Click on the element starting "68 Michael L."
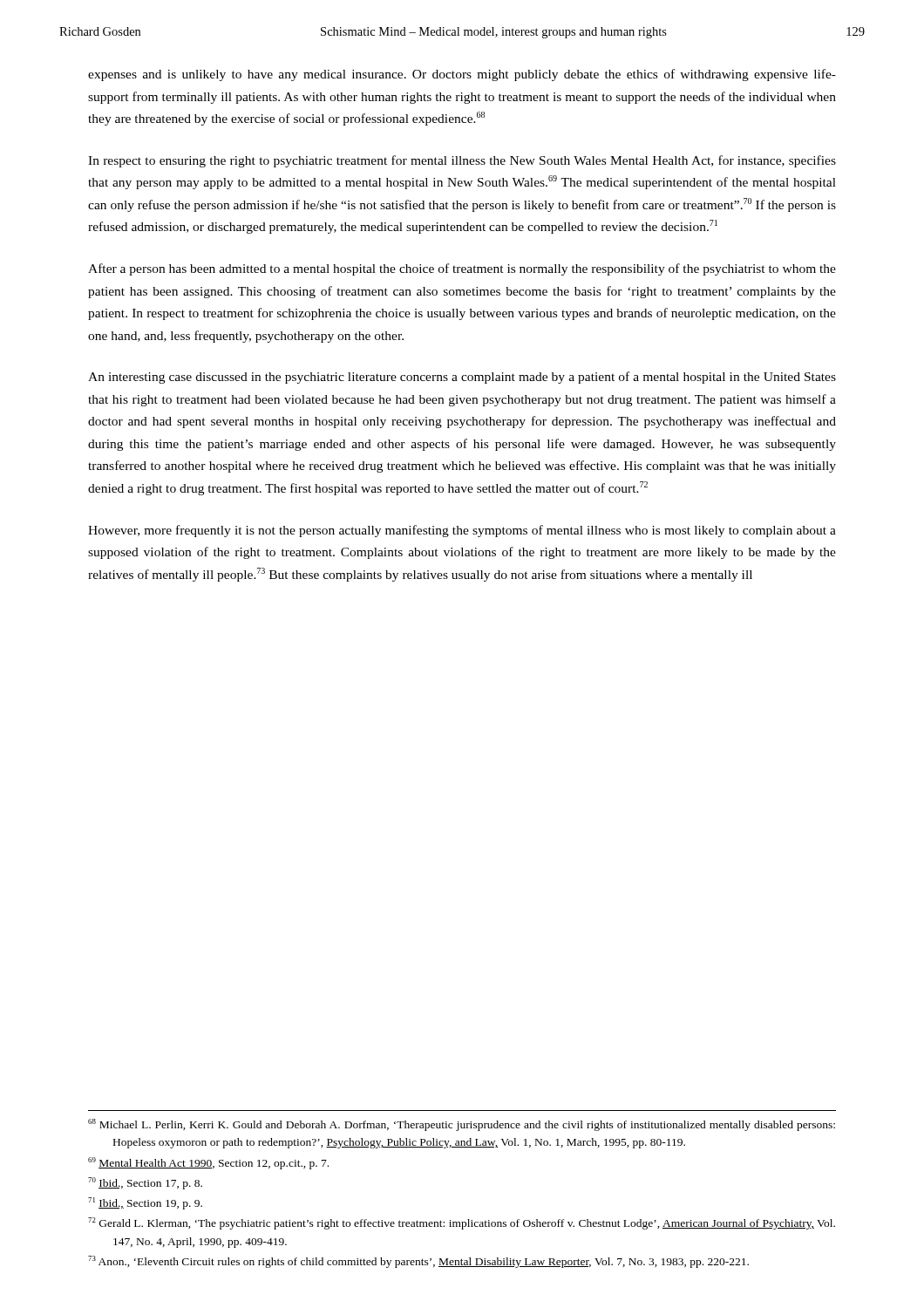The height and width of the screenshot is (1308, 924). (462, 1133)
